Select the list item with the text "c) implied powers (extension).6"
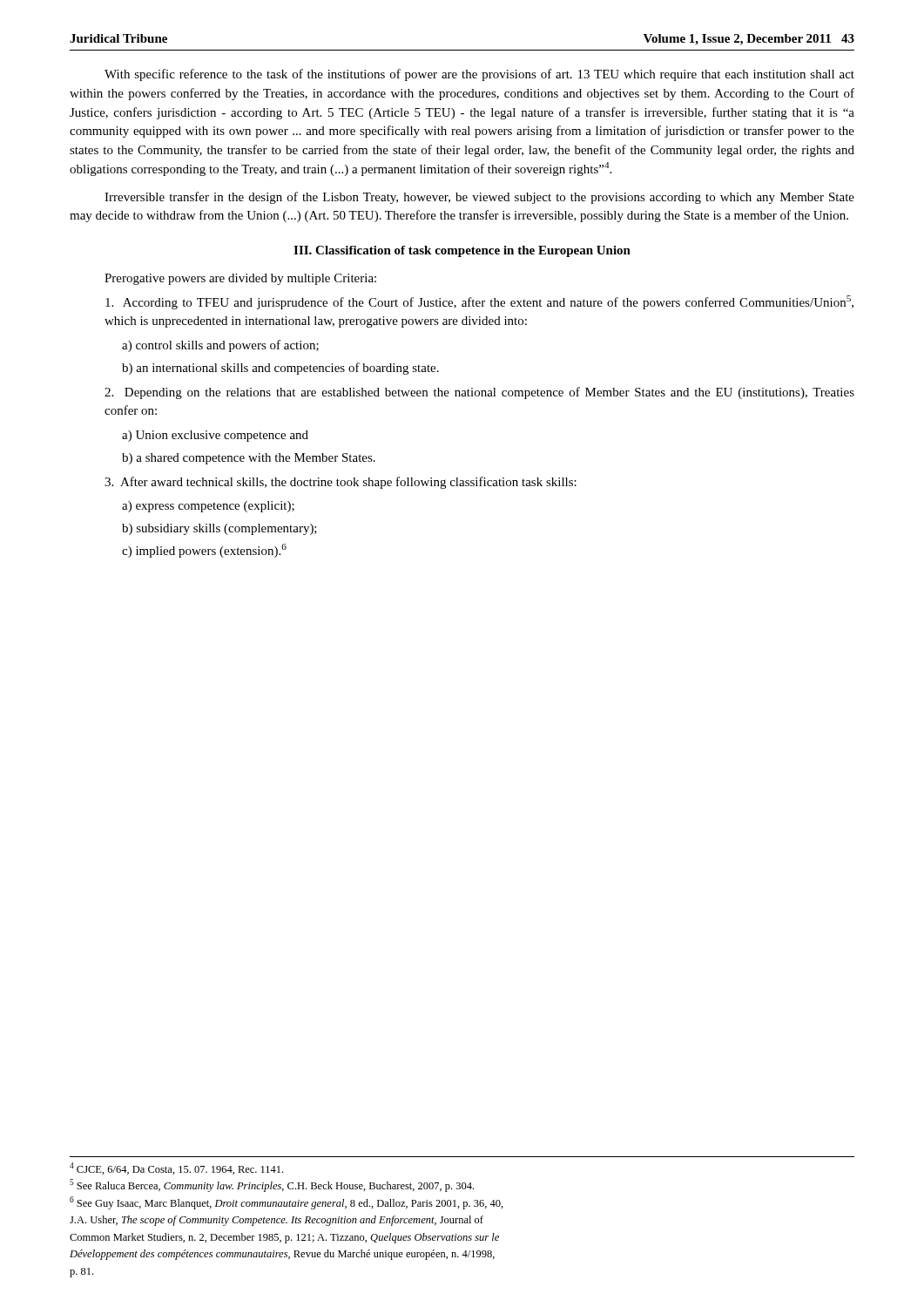The height and width of the screenshot is (1307, 924). pyautogui.click(x=204, y=551)
